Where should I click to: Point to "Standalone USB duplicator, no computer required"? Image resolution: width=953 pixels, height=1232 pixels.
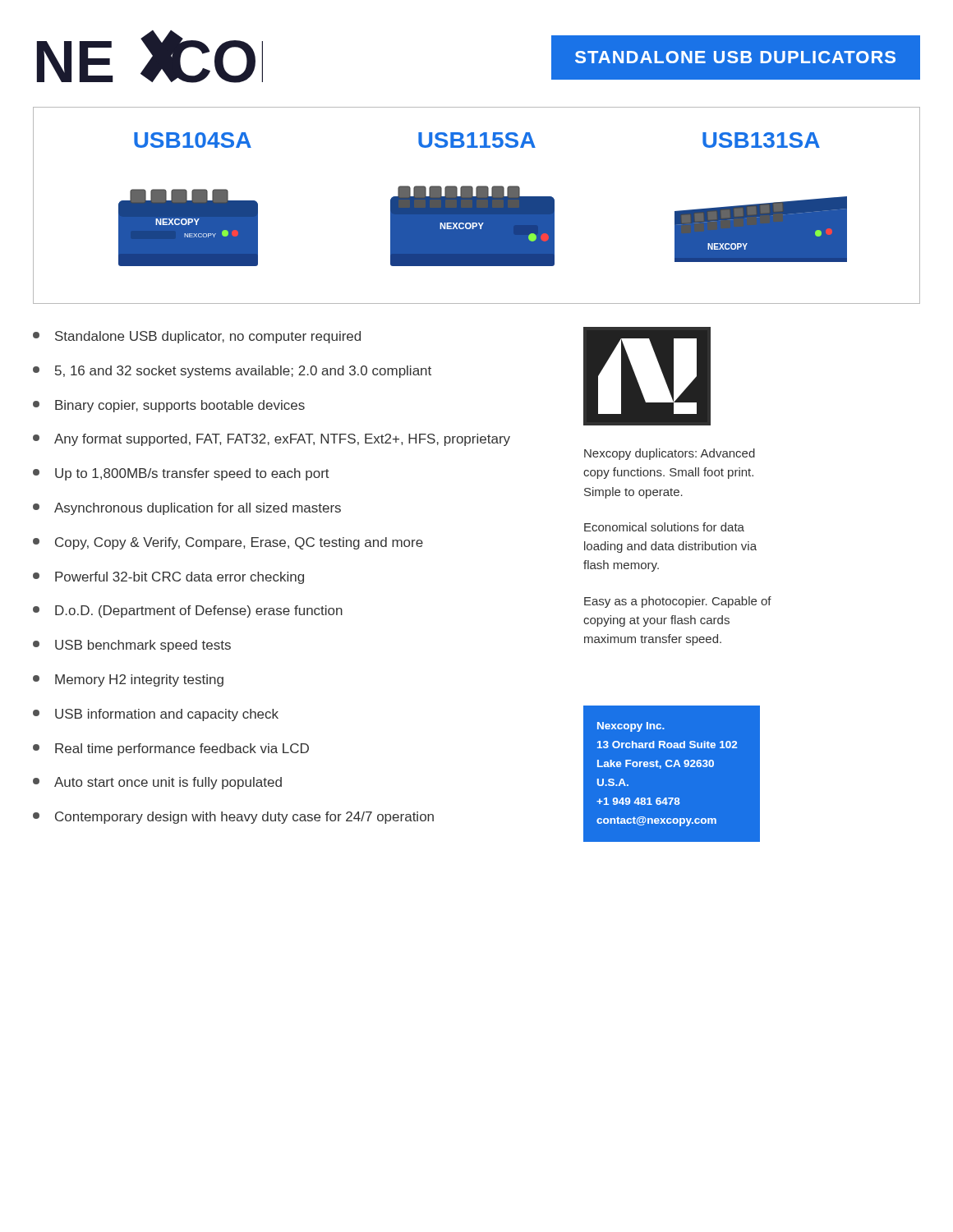[x=197, y=337]
